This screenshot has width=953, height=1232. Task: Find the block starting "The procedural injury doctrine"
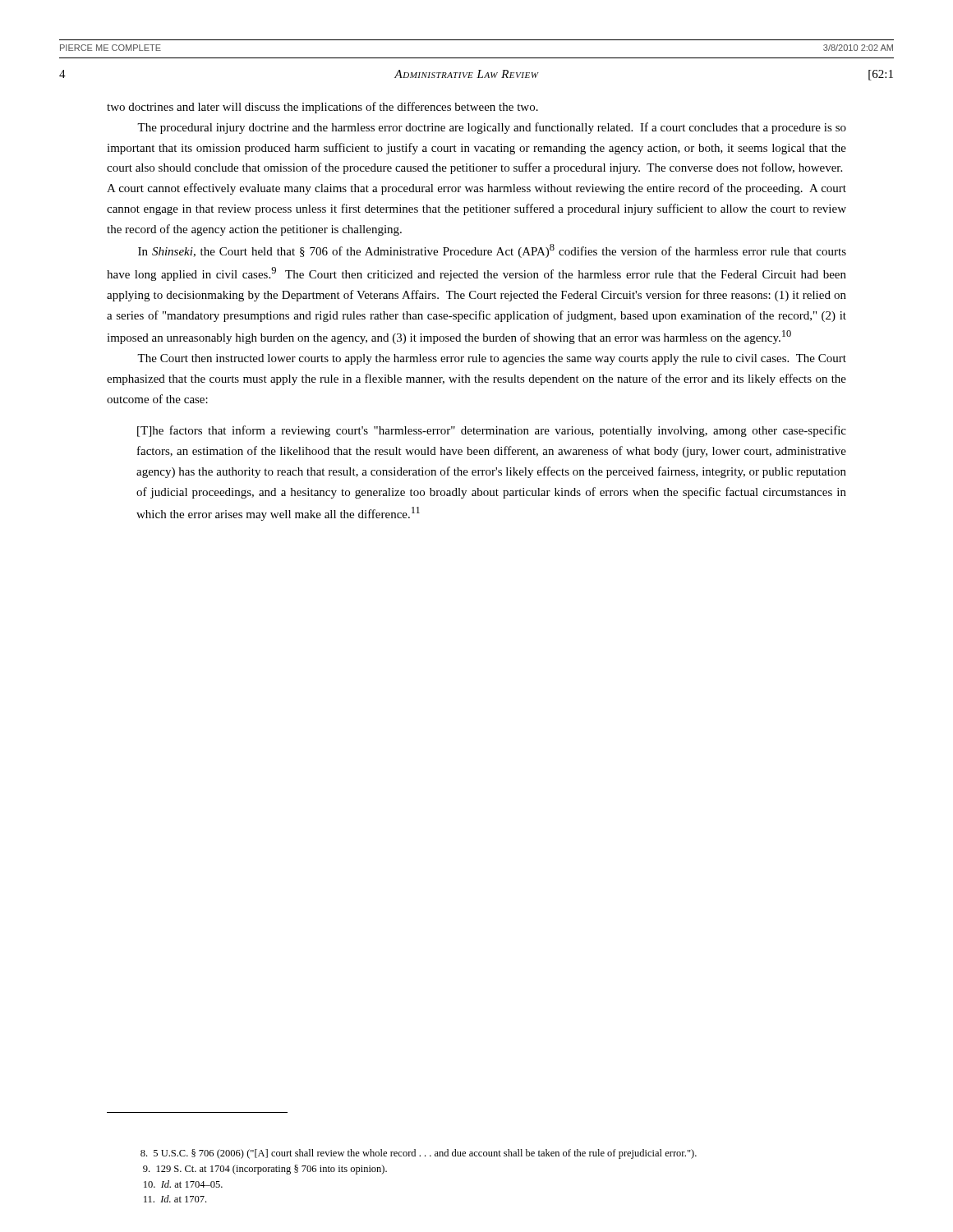[476, 178]
